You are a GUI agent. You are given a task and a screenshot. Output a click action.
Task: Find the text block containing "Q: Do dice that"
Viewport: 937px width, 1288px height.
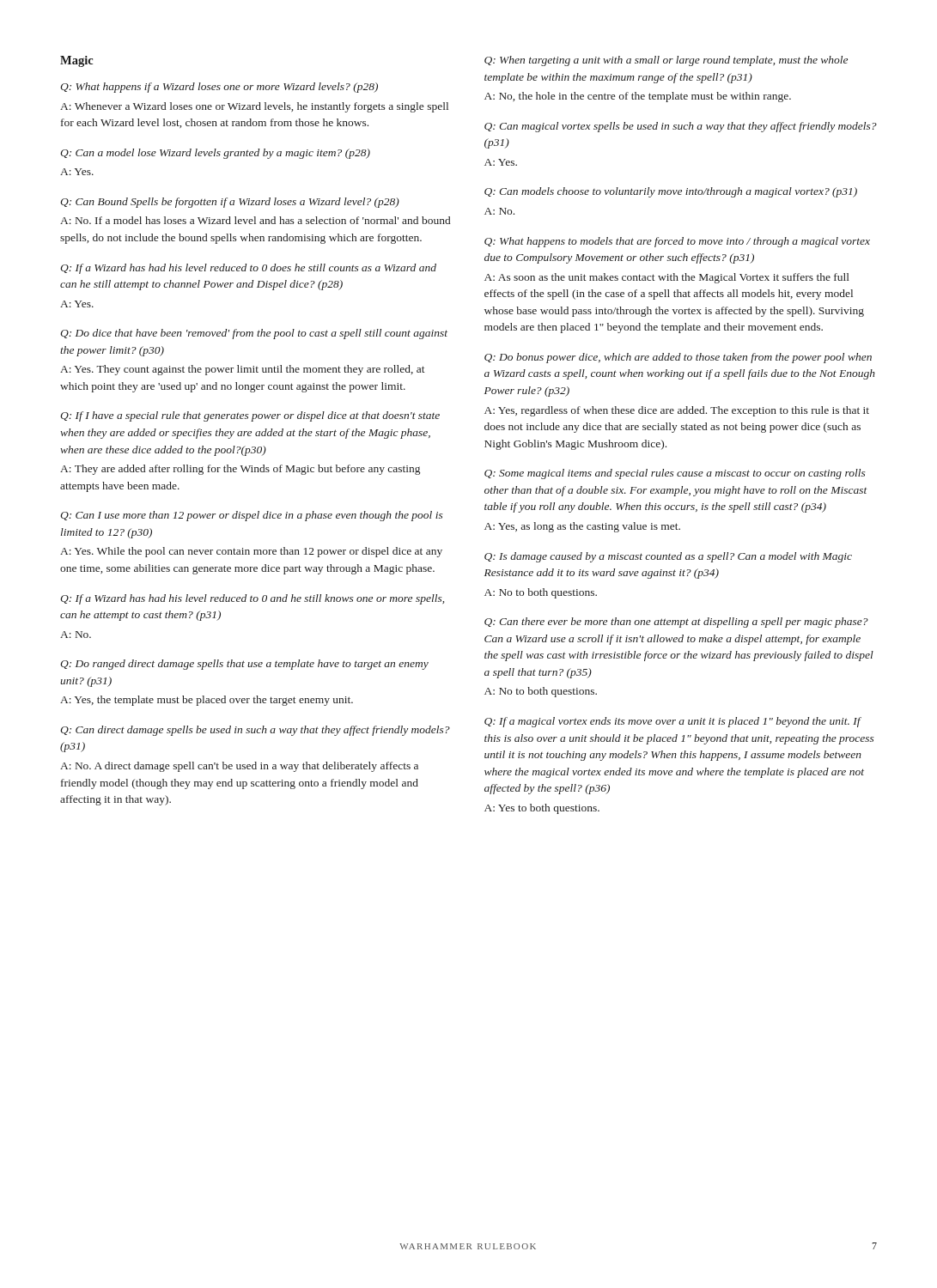[x=257, y=360]
